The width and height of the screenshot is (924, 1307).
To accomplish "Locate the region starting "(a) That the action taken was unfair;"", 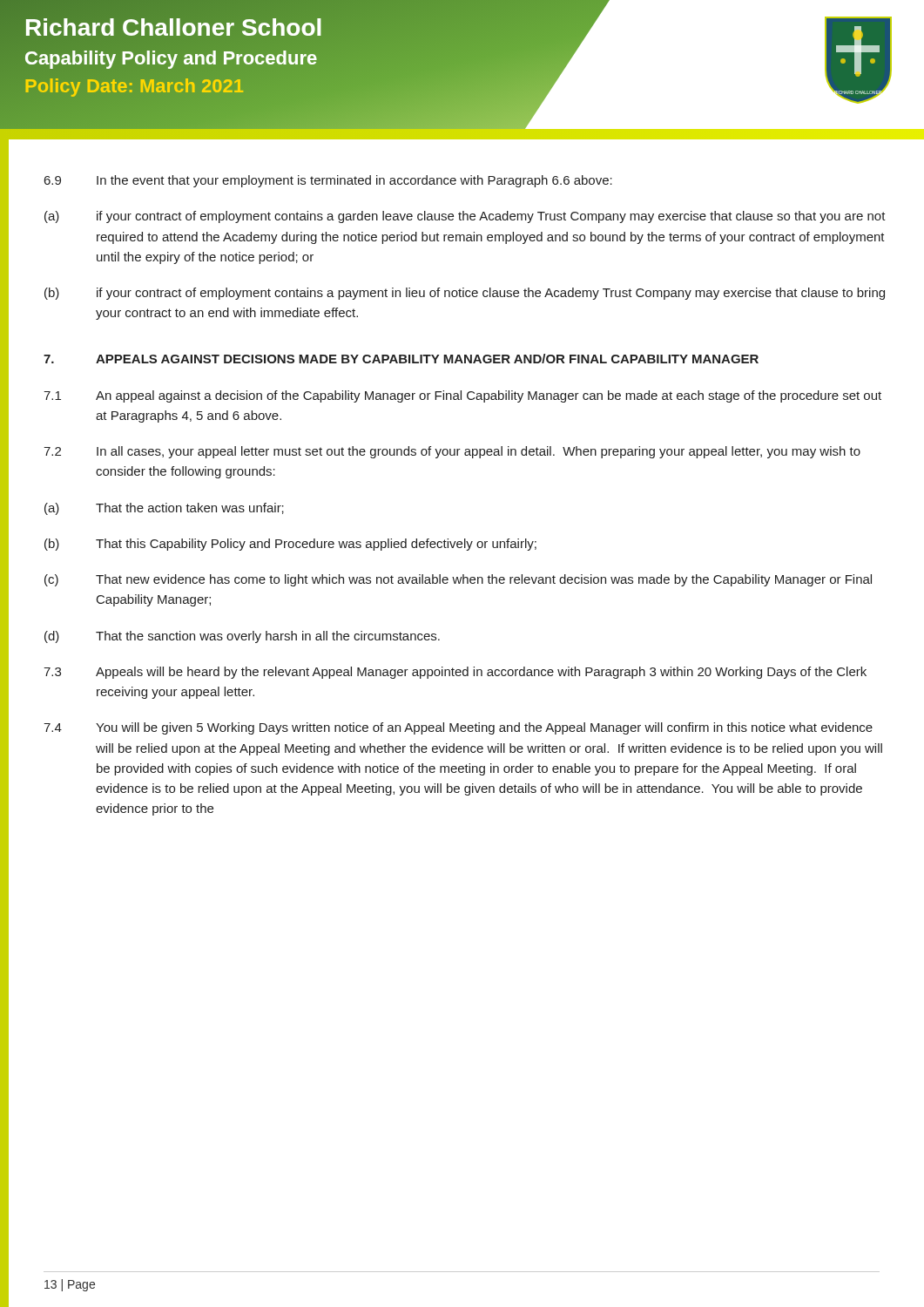I will [x=164, y=509].
